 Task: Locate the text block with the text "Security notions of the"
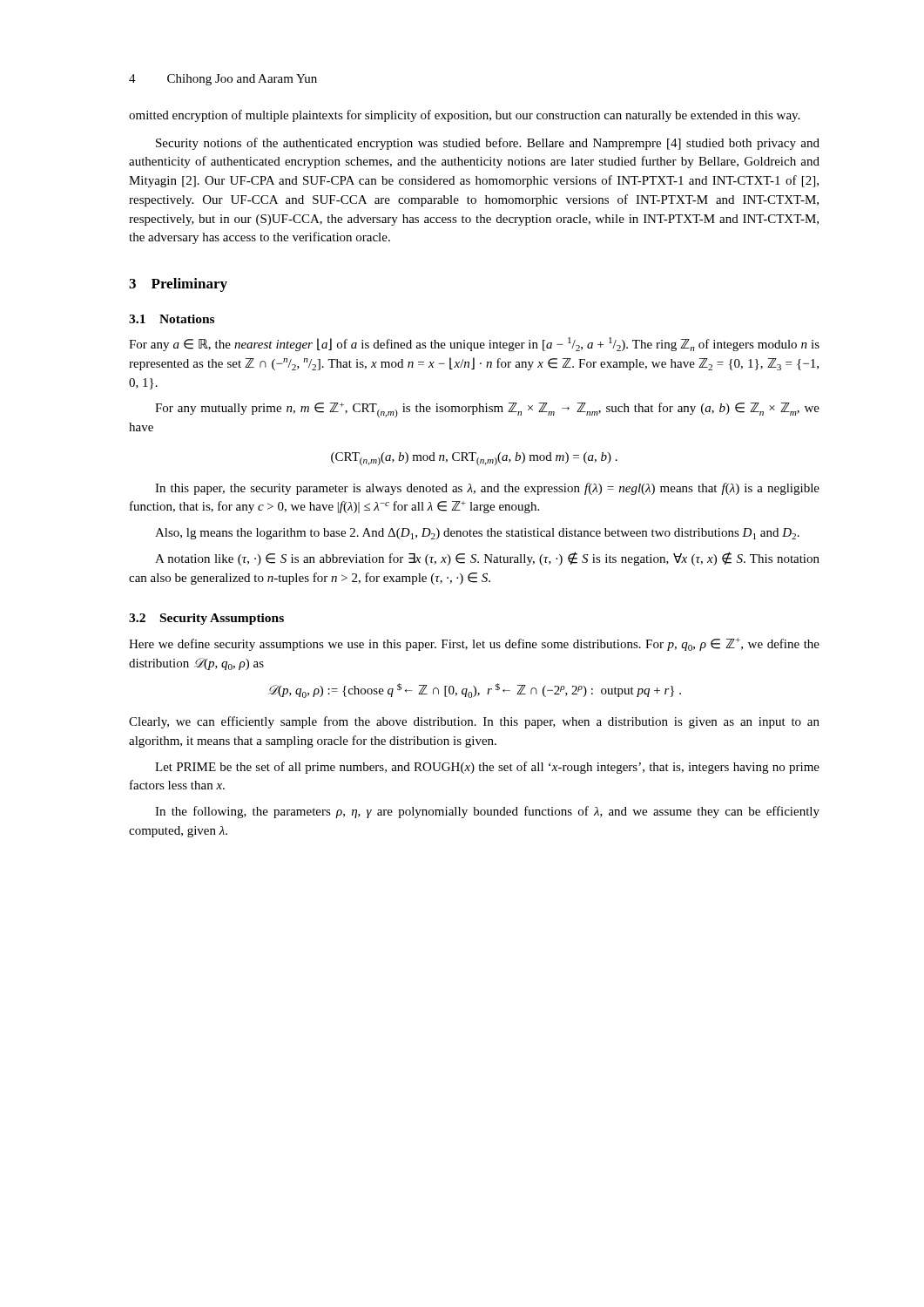(x=474, y=191)
